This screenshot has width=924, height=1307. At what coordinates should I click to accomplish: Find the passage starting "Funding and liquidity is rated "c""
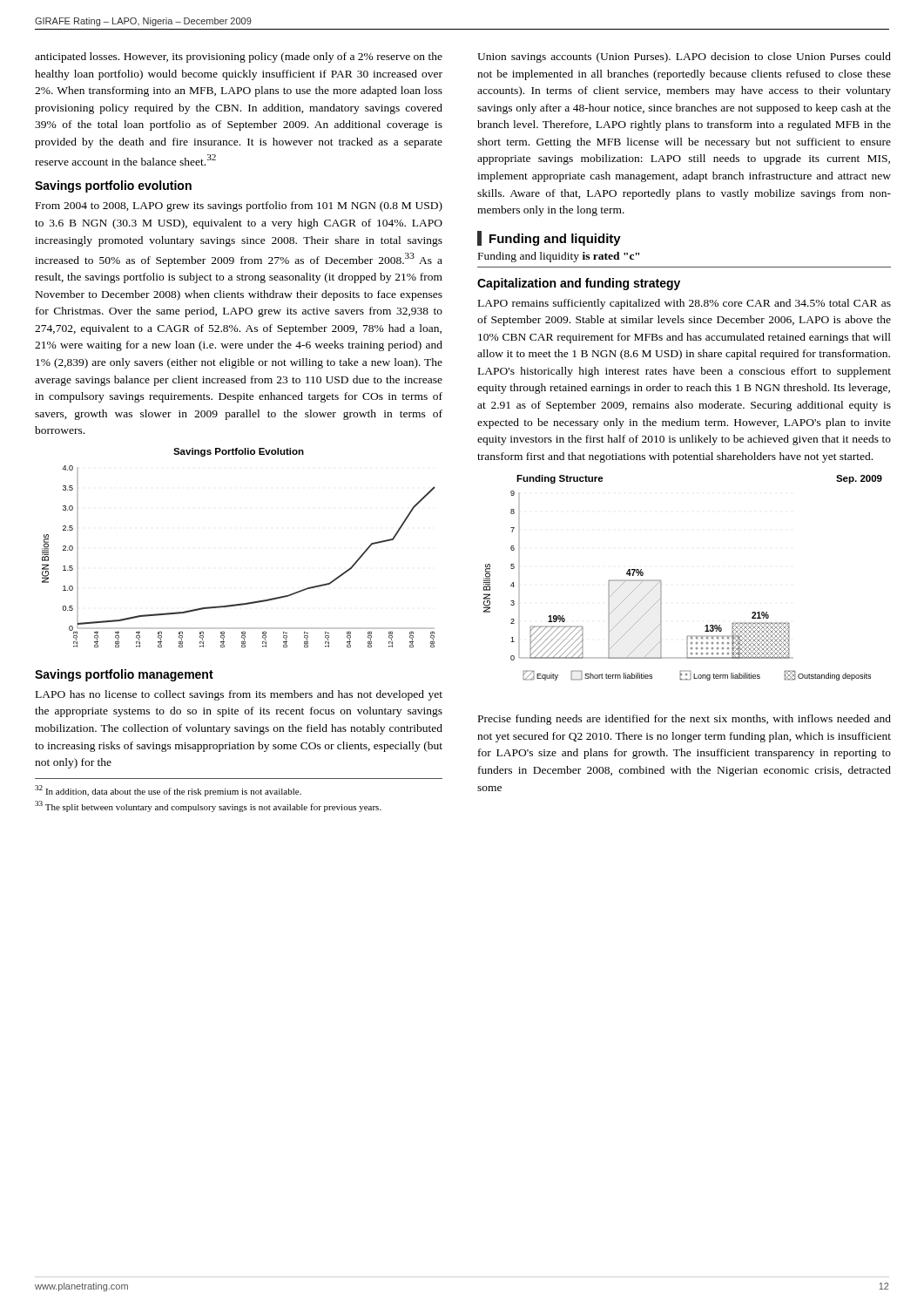click(x=559, y=255)
